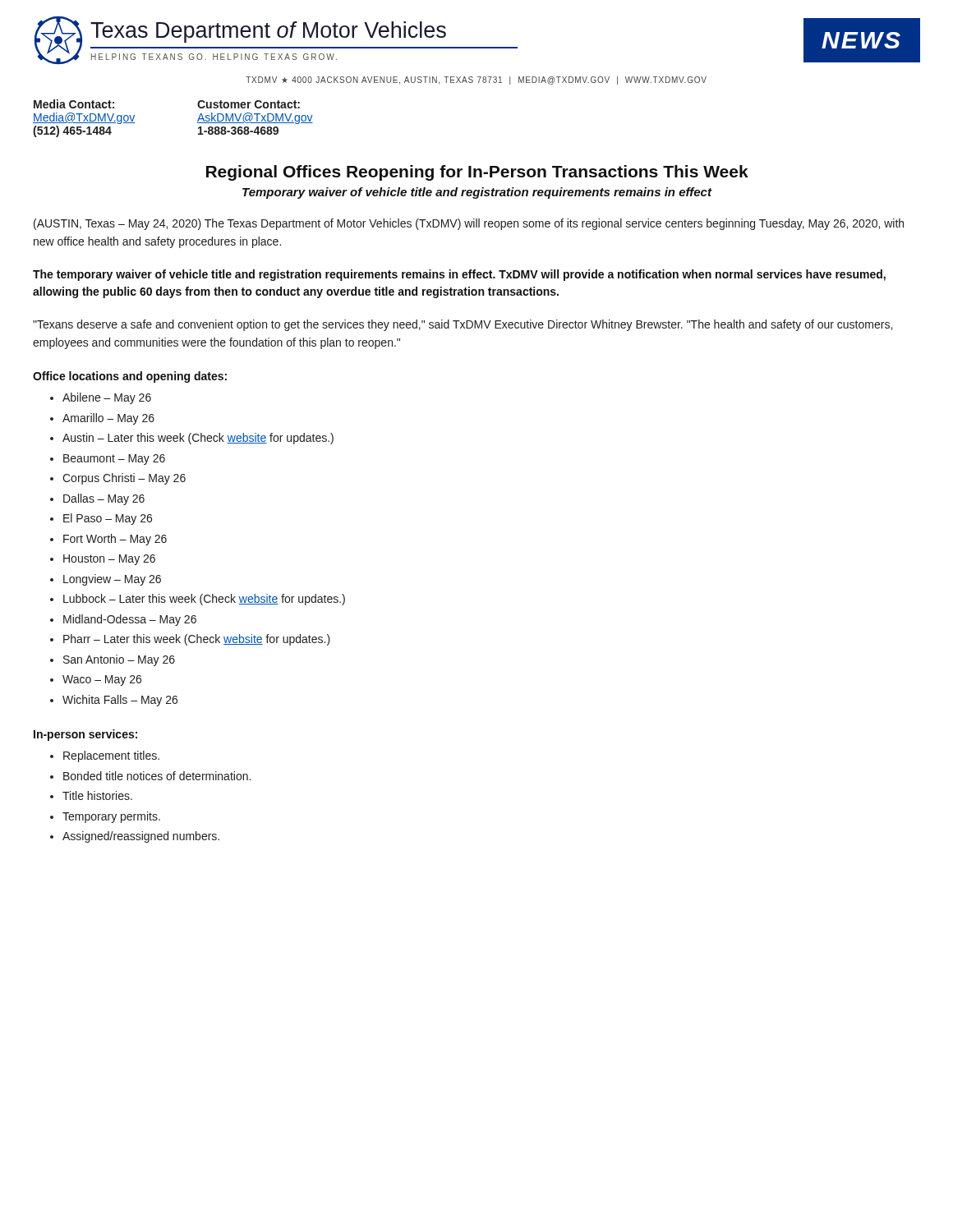Locate the text "Wichita Falls – May 26"
Image resolution: width=953 pixels, height=1232 pixels.
click(x=120, y=700)
